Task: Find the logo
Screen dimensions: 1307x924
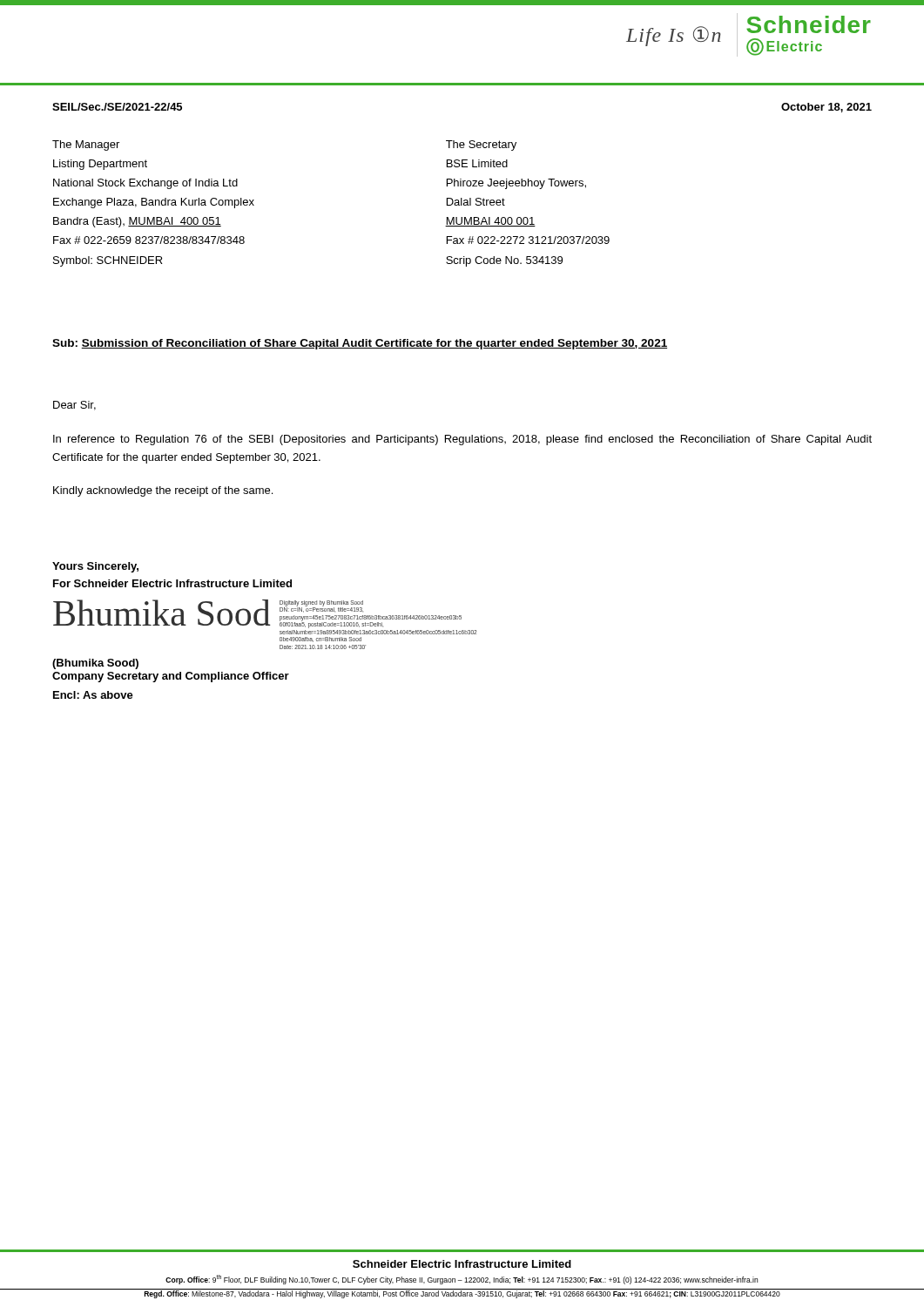Action: pos(749,35)
